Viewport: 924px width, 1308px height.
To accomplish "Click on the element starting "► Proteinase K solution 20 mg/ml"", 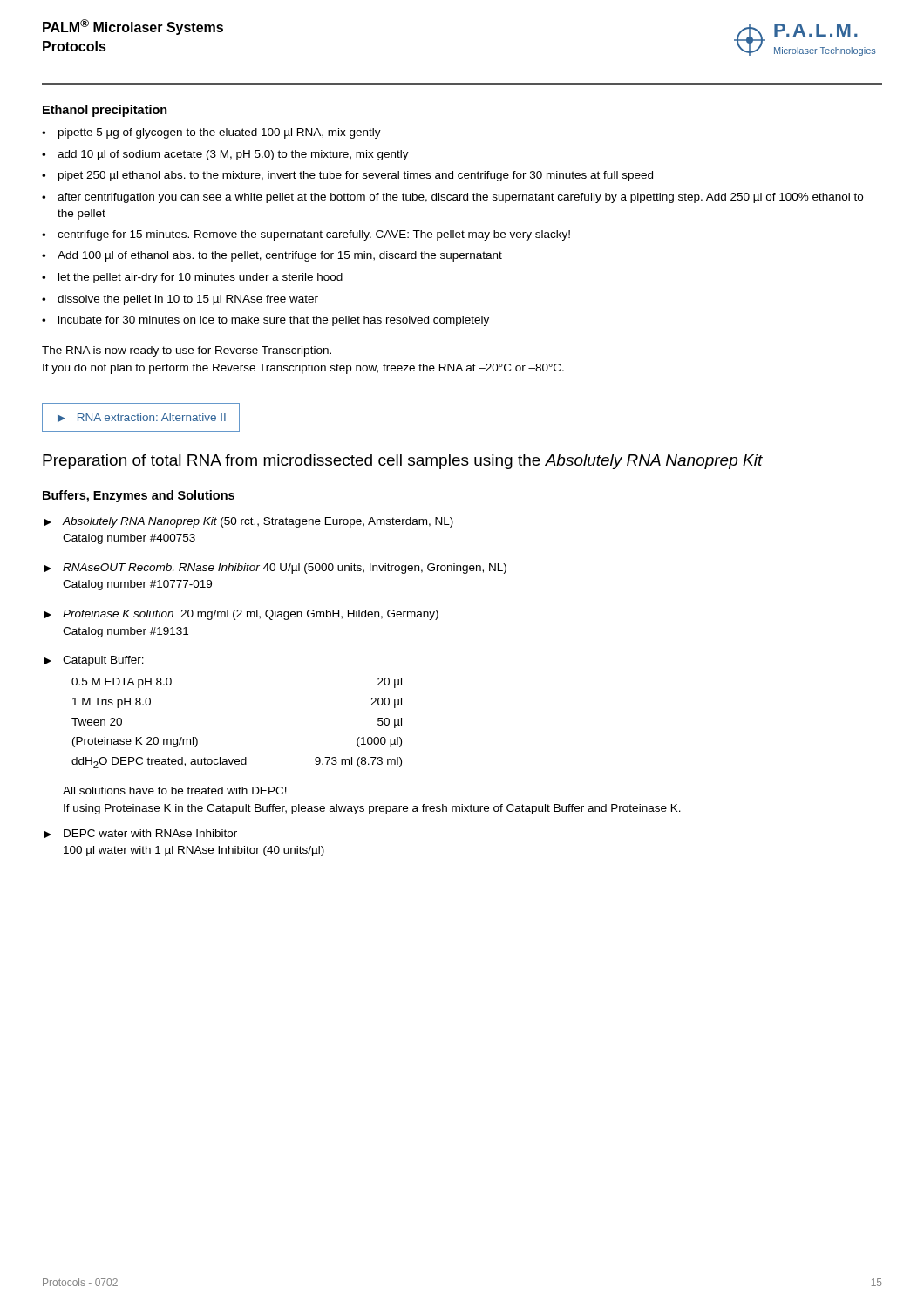I will pyautogui.click(x=241, y=615).
